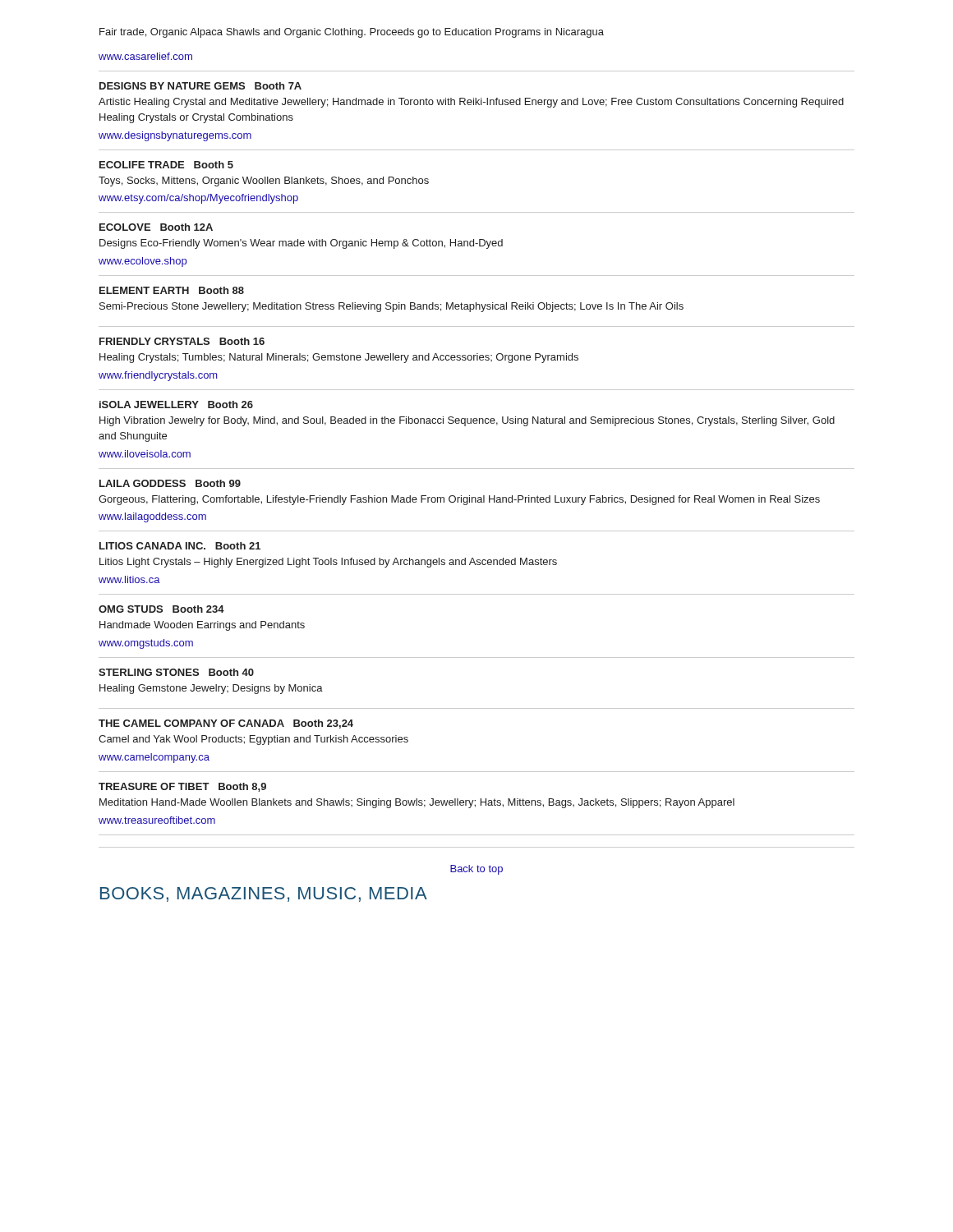Find the text block starting "ELEMENT EARTH Booth 88"
The width and height of the screenshot is (953, 1232).
476,299
